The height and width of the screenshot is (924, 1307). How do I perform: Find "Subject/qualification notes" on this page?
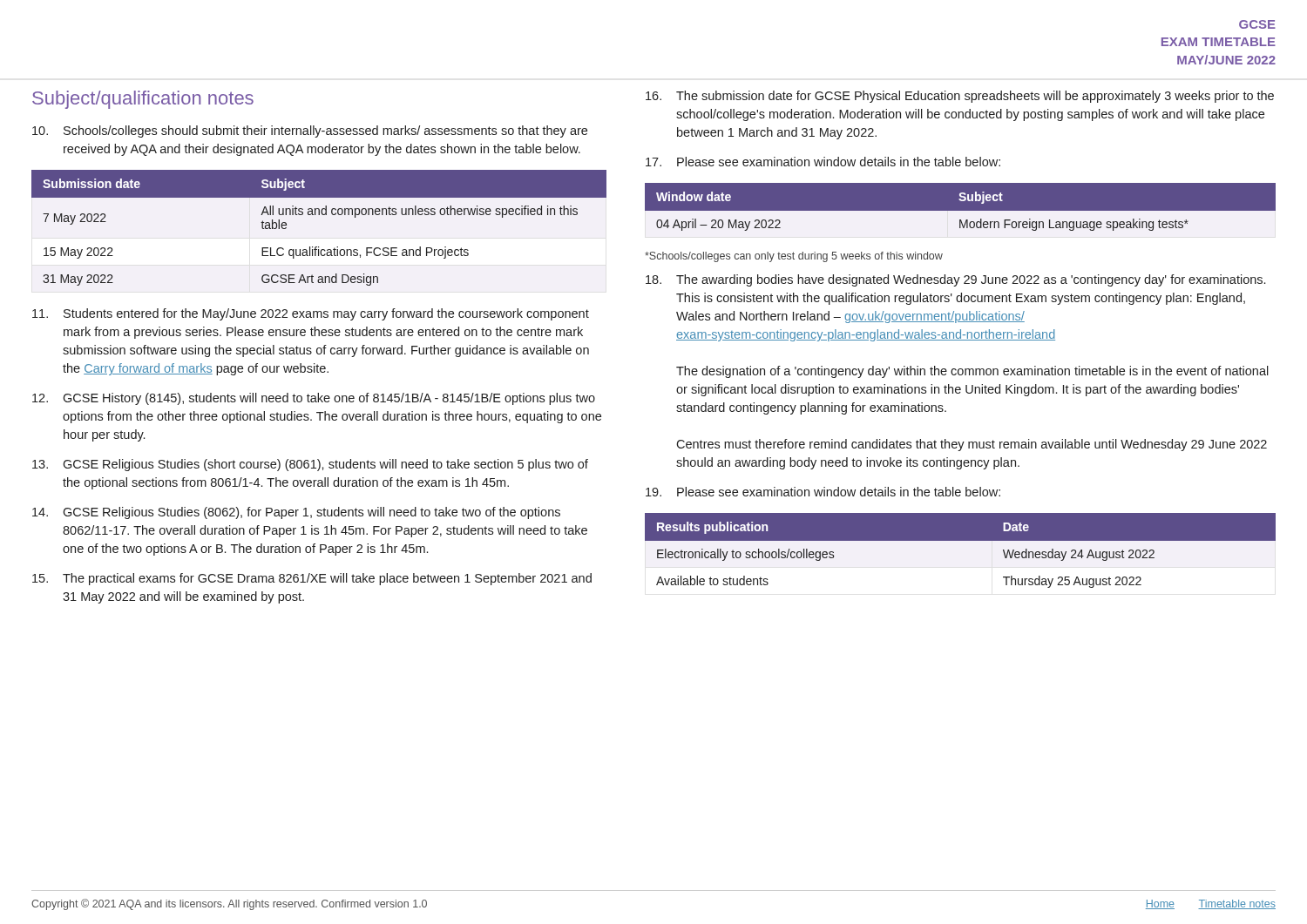143,98
